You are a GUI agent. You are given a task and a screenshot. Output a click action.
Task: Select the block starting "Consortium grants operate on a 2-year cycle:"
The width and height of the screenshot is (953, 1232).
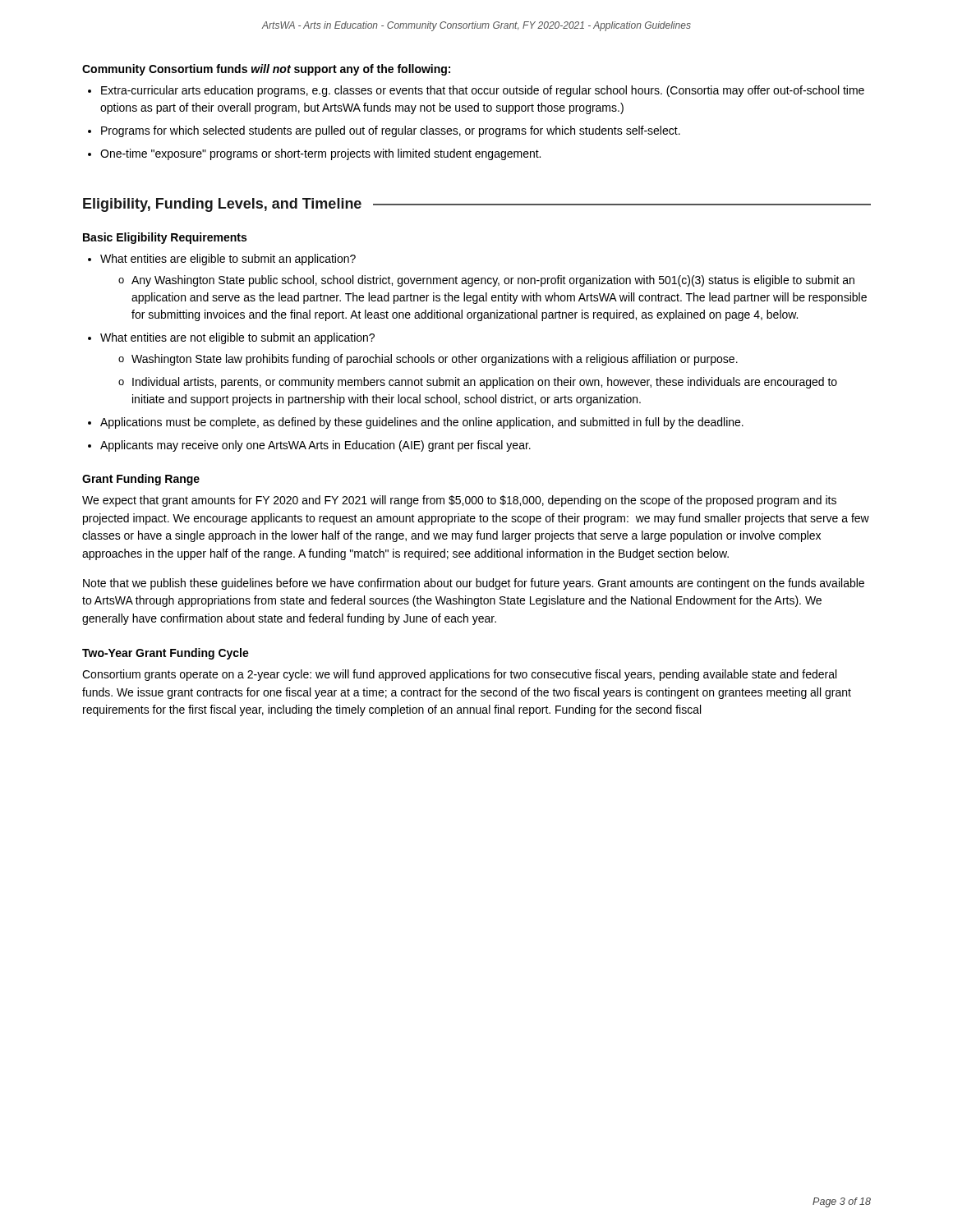(467, 692)
